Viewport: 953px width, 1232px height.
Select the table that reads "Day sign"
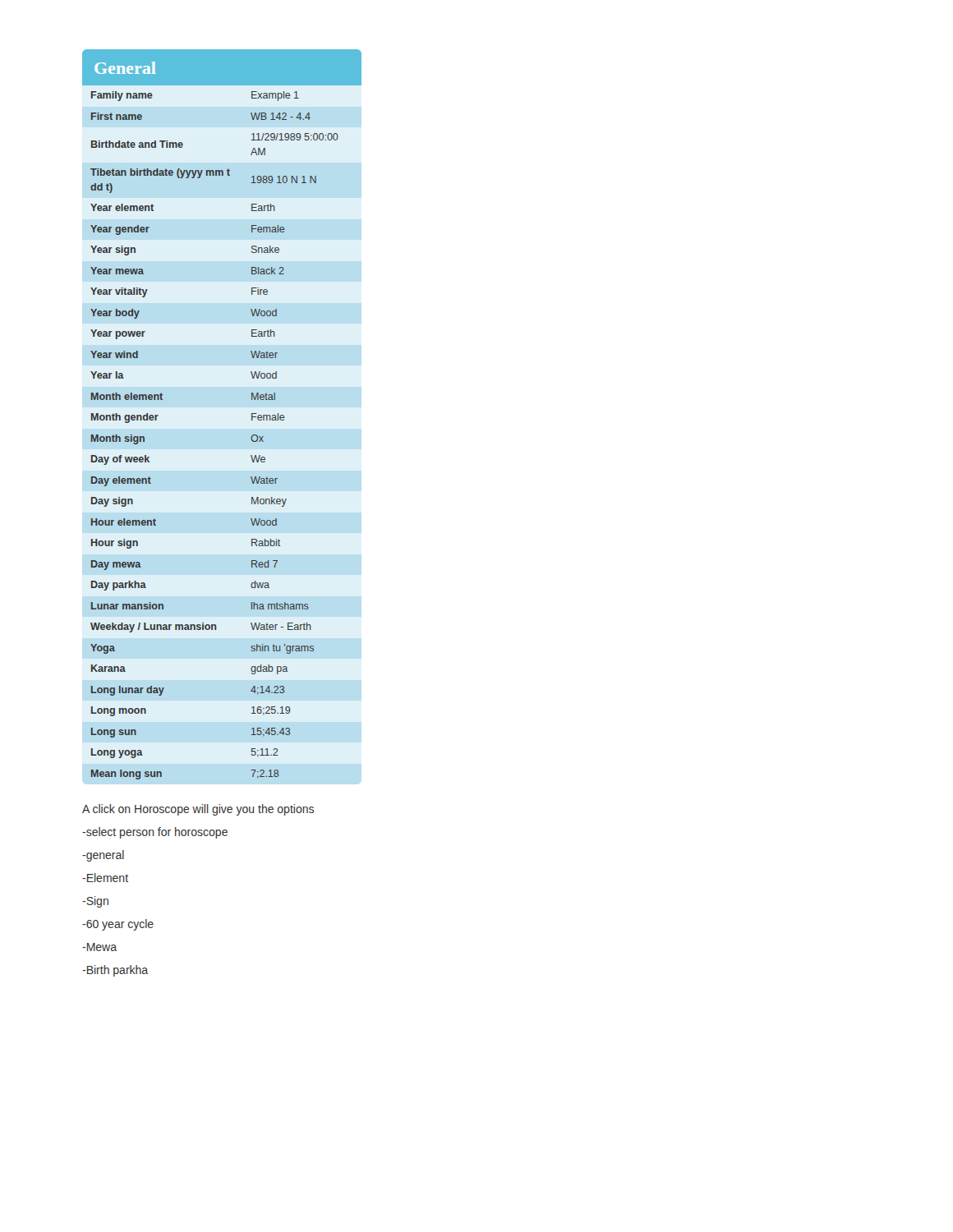coord(222,417)
